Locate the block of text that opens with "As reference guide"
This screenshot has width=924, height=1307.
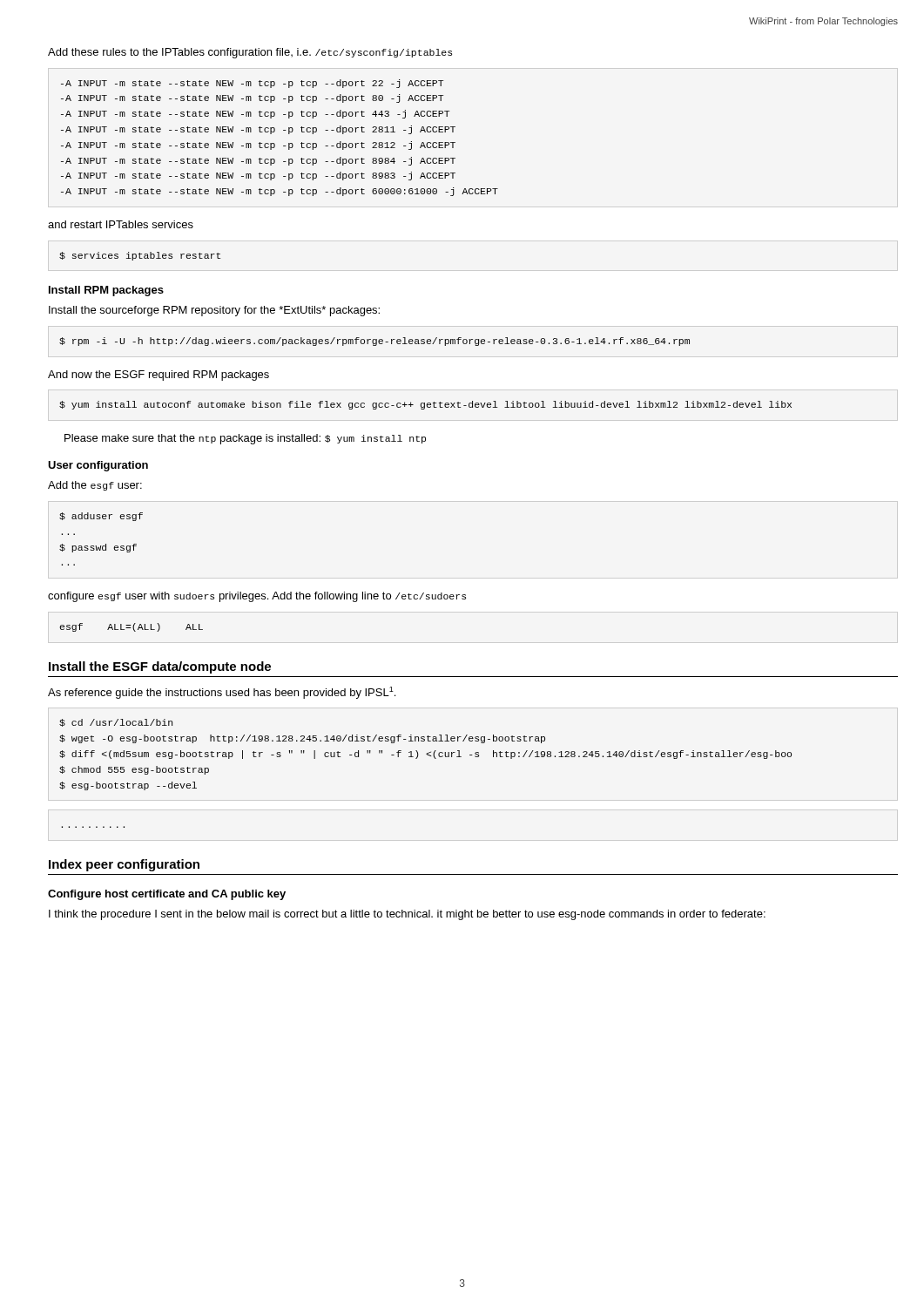(222, 692)
